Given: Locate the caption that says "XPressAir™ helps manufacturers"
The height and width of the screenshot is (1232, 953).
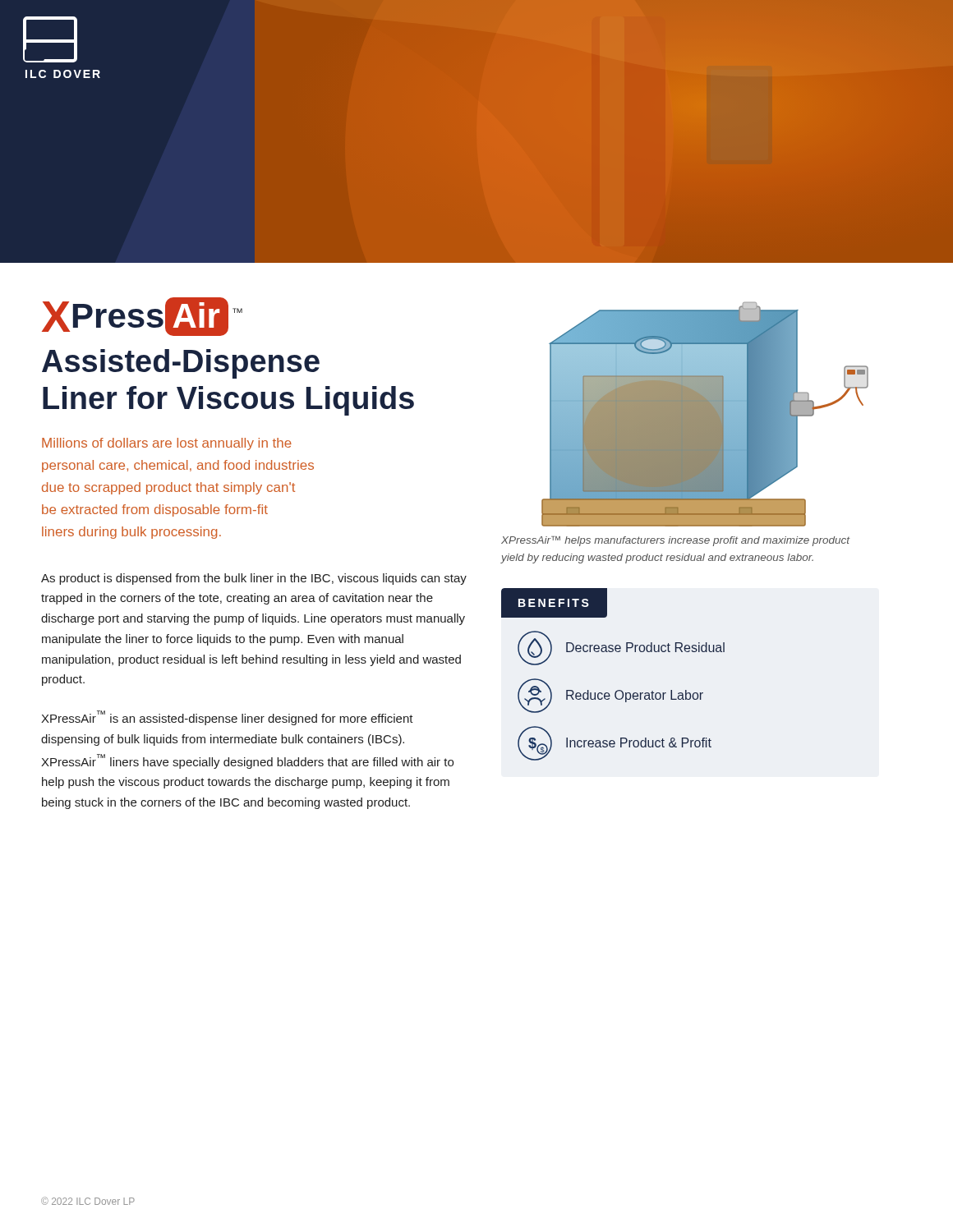Looking at the screenshot, I should coord(675,549).
